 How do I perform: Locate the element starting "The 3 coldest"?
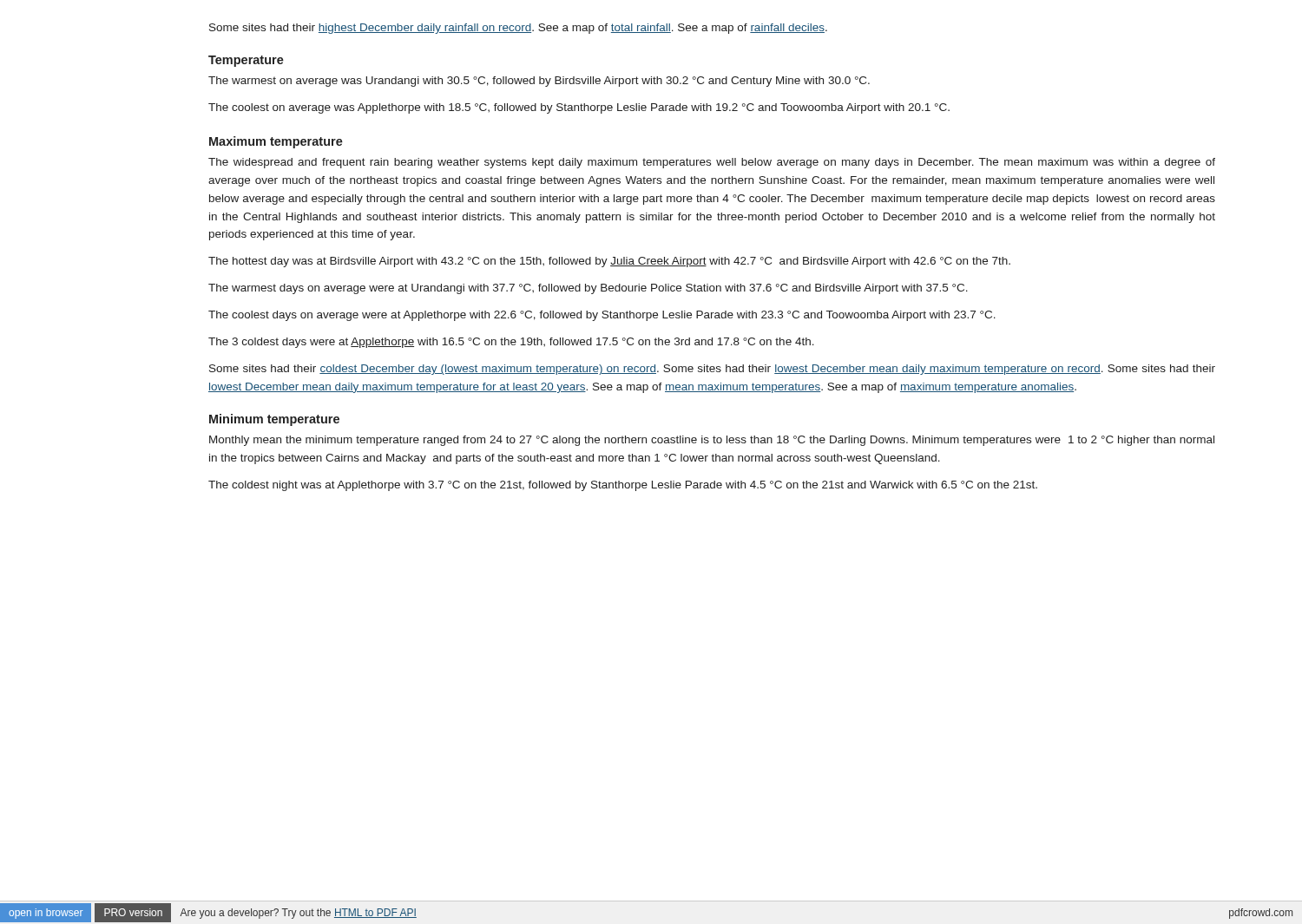point(511,342)
